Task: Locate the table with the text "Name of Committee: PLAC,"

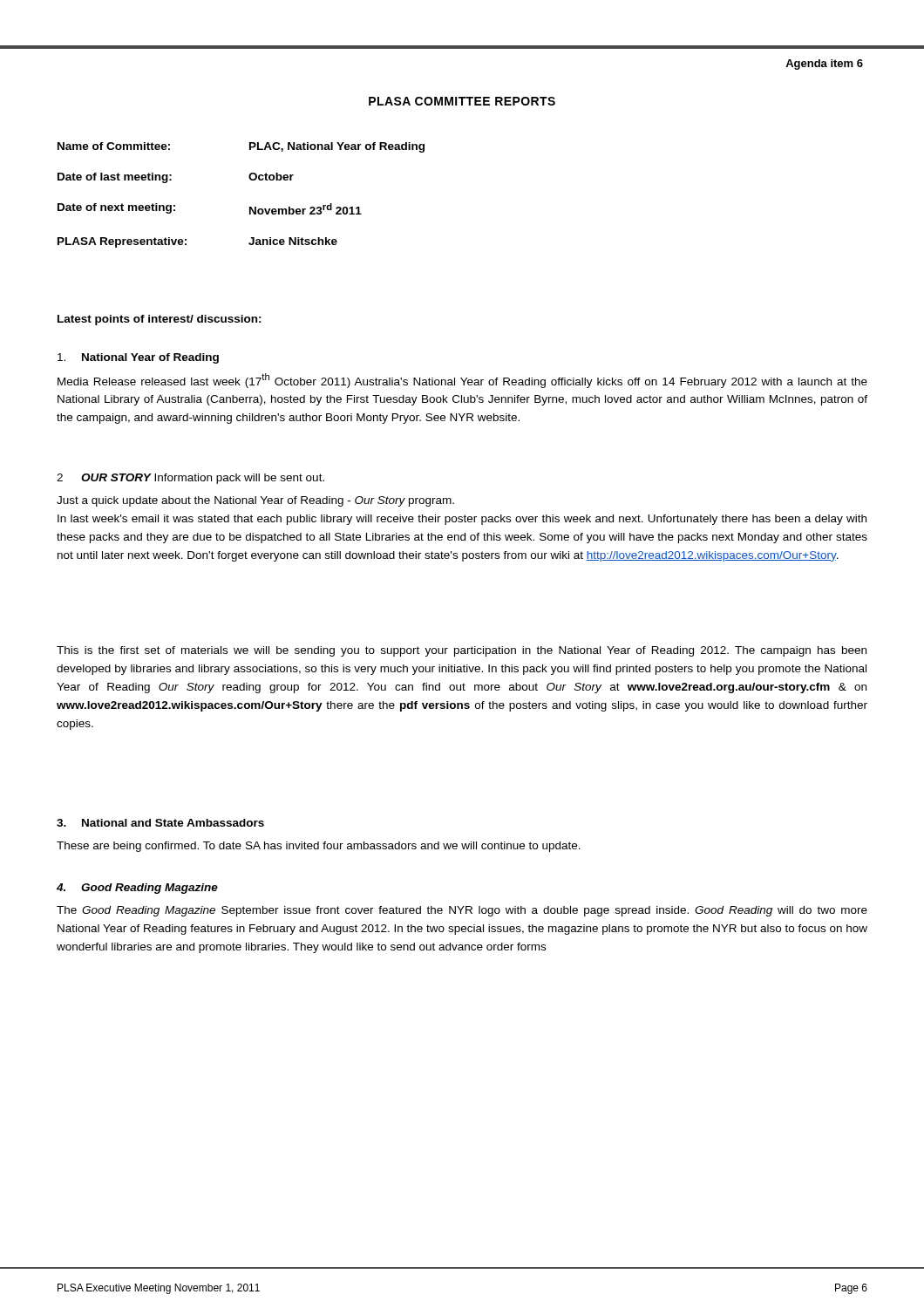Action: (x=384, y=193)
